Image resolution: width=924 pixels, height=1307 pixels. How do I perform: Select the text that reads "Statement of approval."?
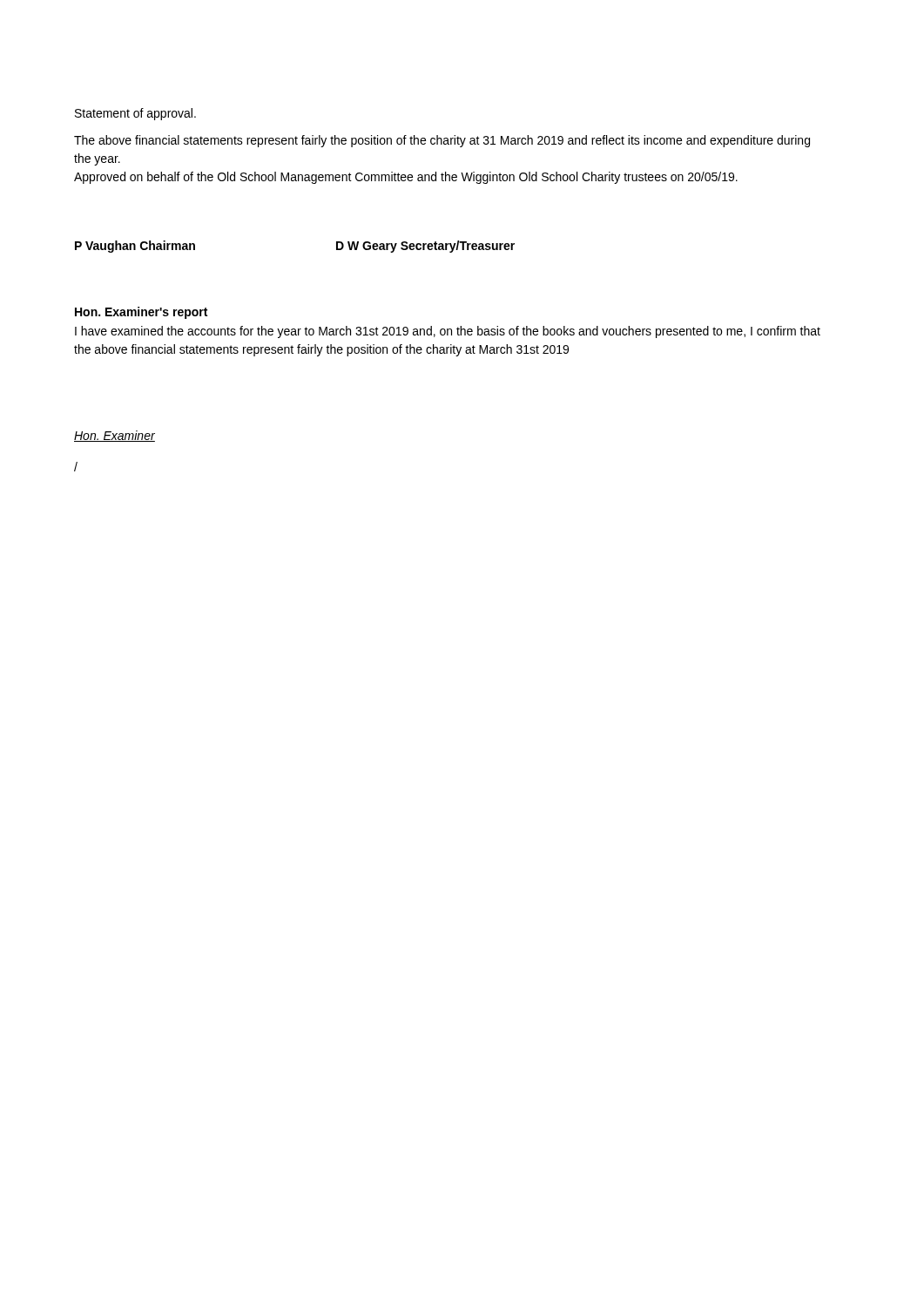(x=135, y=113)
